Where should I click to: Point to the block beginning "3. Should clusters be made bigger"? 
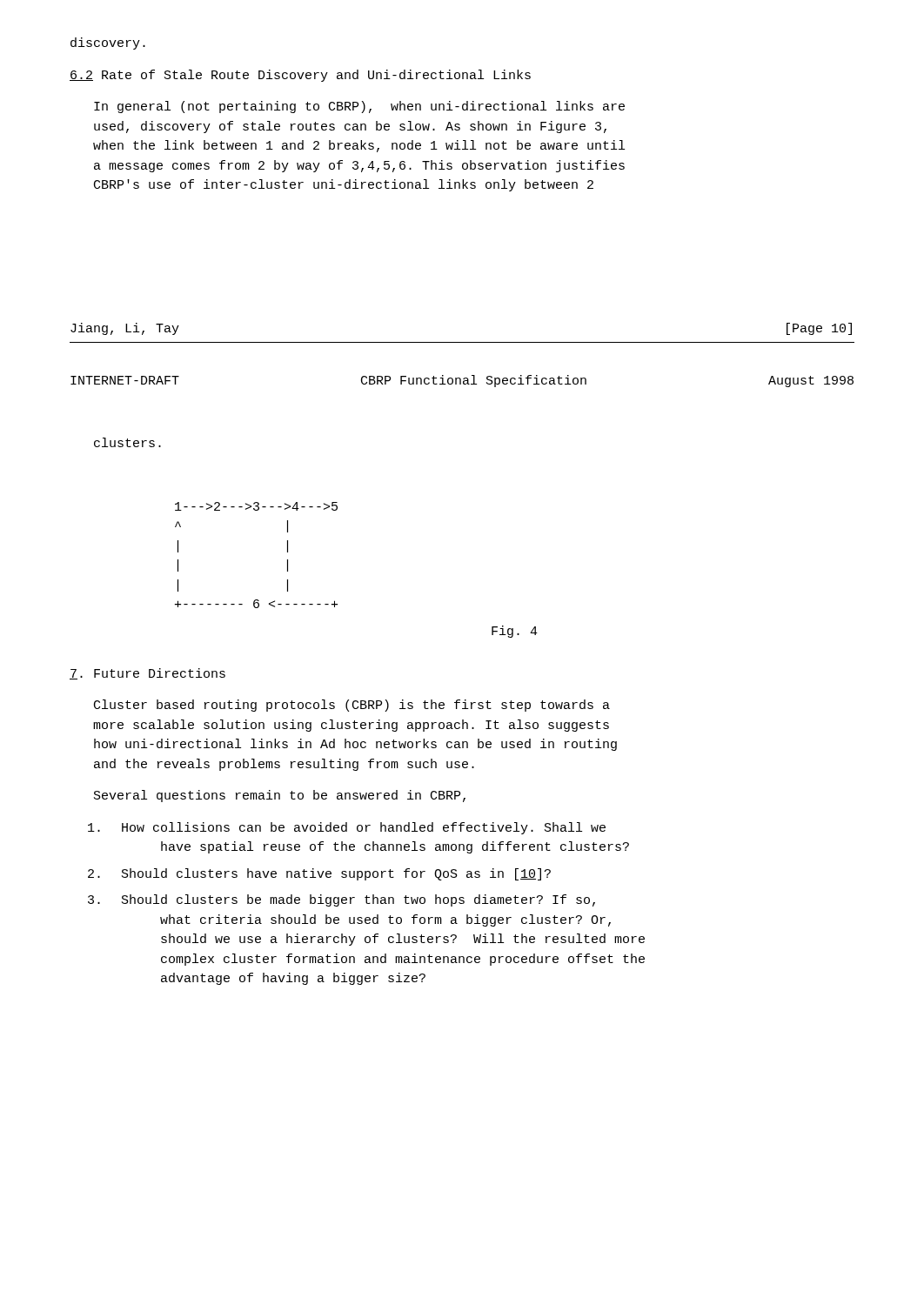[471, 941]
